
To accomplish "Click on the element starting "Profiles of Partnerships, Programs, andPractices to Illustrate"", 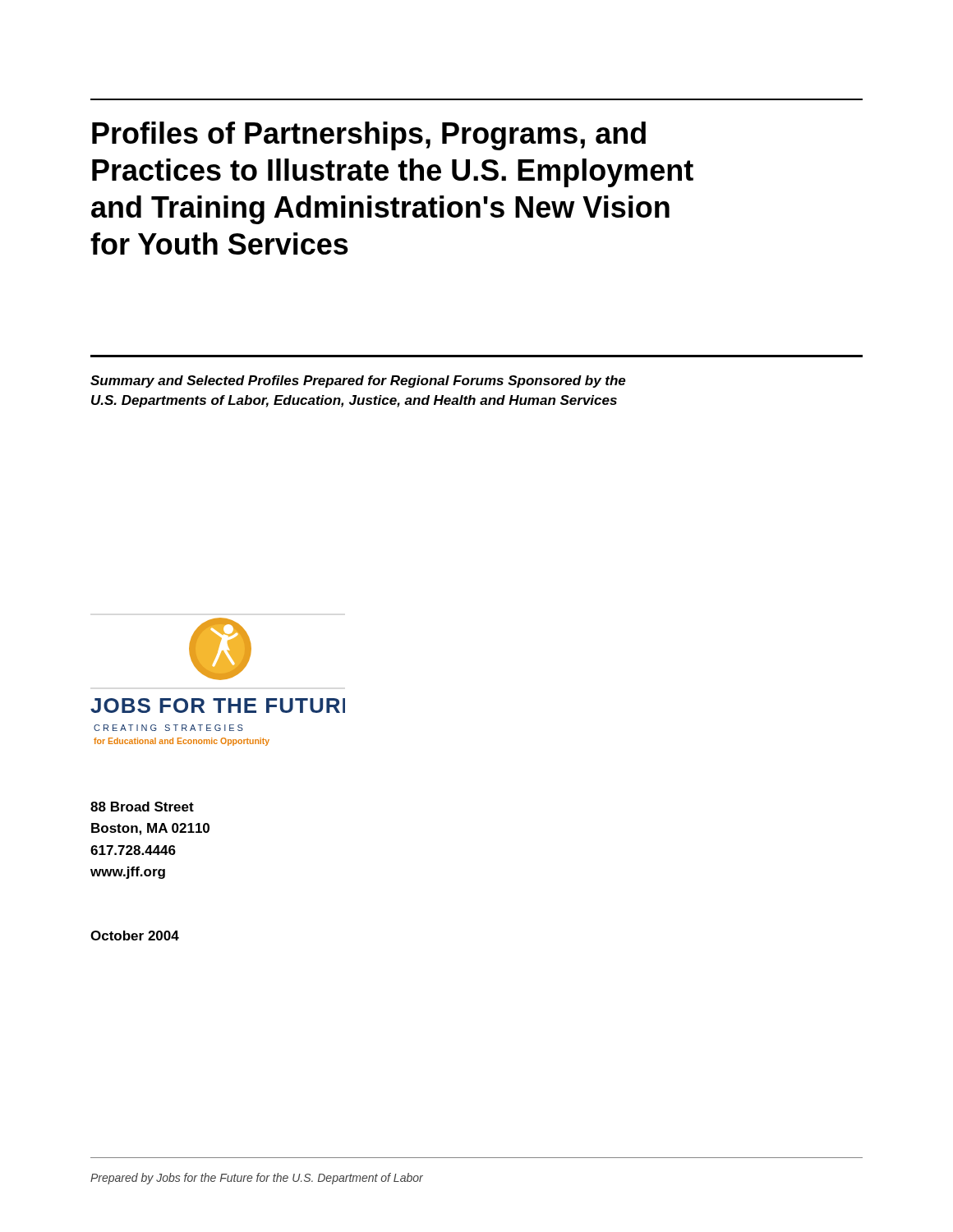I will (476, 189).
